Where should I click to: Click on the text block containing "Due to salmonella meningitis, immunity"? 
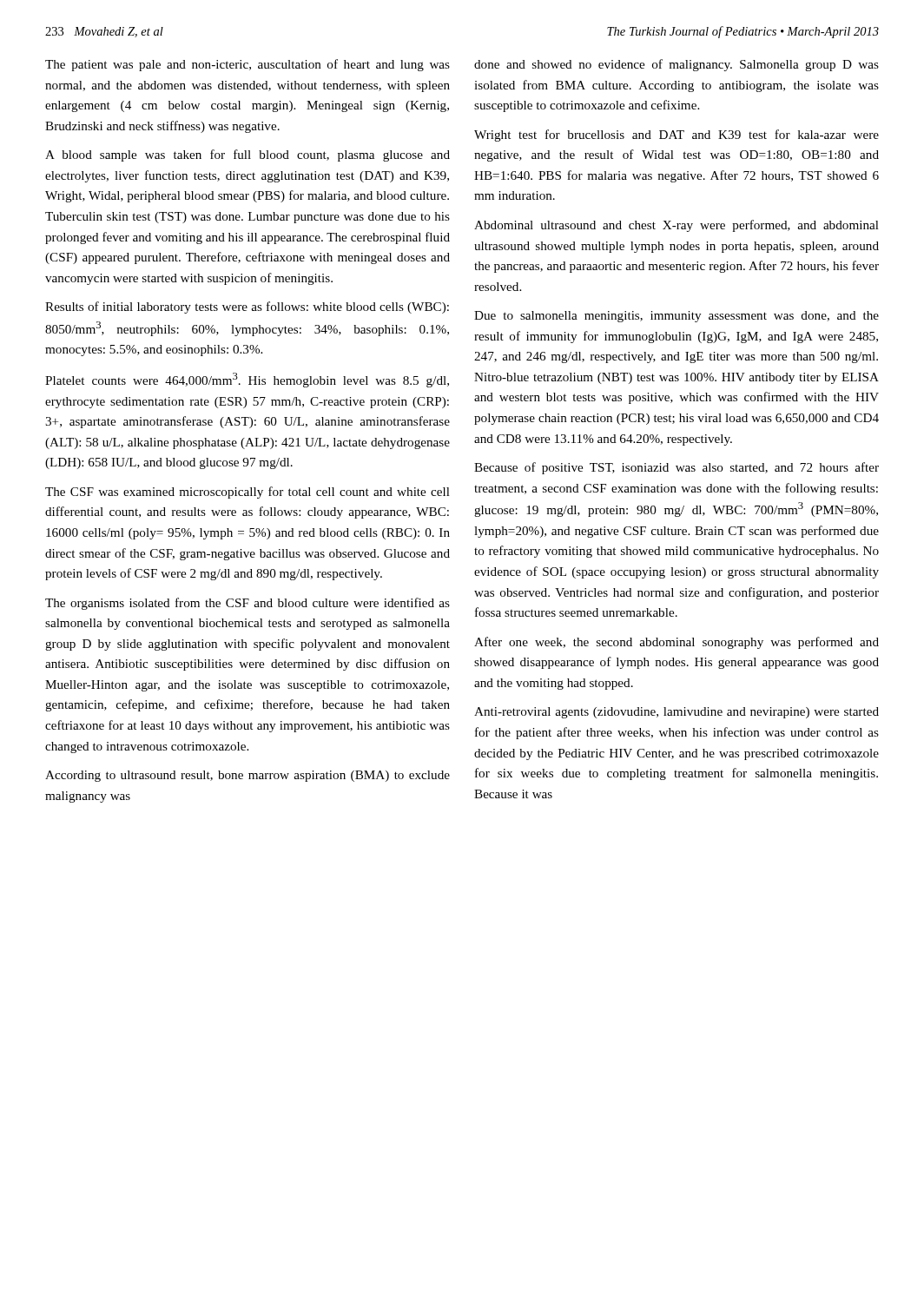pos(677,377)
